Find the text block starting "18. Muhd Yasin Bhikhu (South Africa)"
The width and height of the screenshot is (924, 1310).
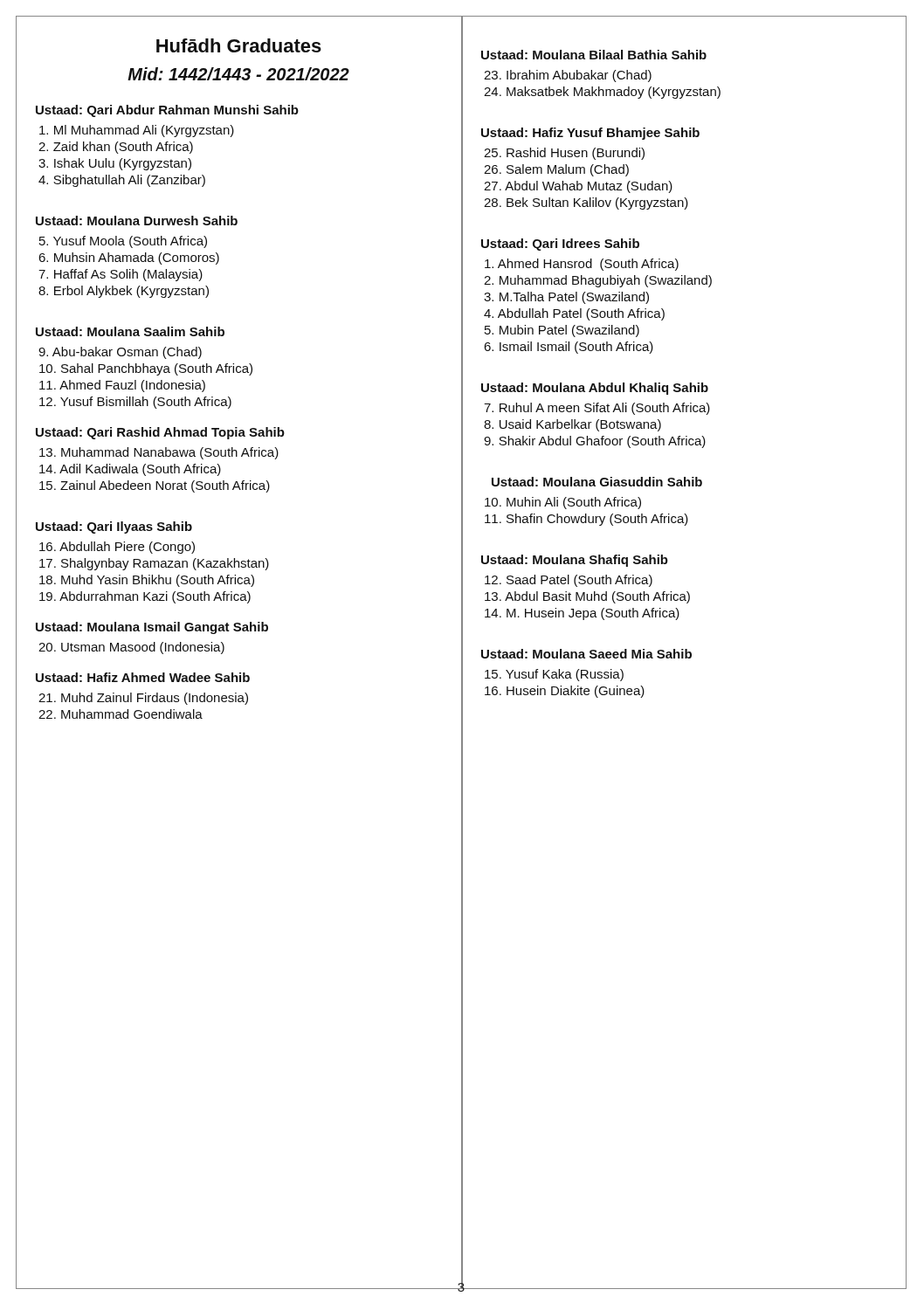147,579
